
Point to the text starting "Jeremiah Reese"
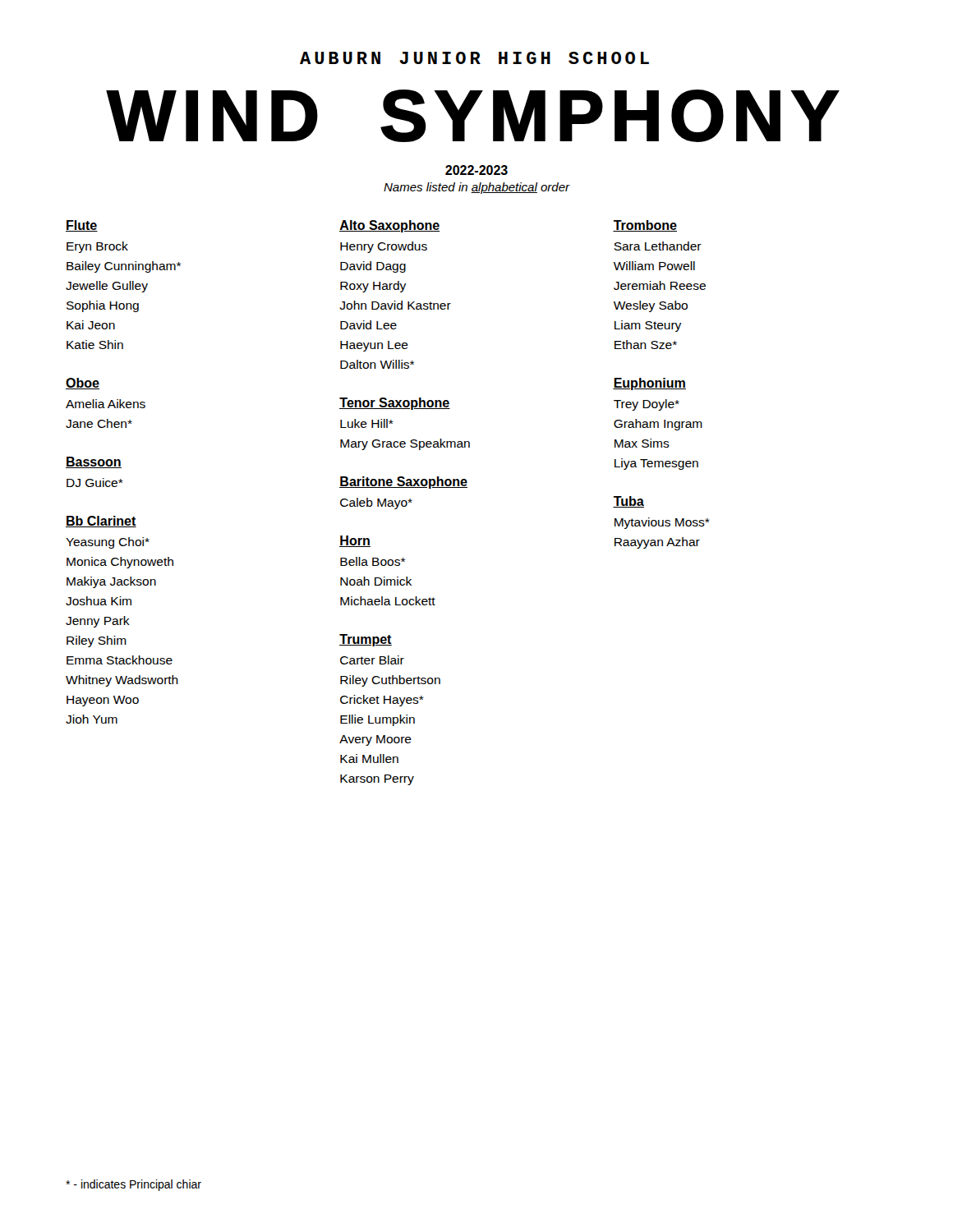660,285
